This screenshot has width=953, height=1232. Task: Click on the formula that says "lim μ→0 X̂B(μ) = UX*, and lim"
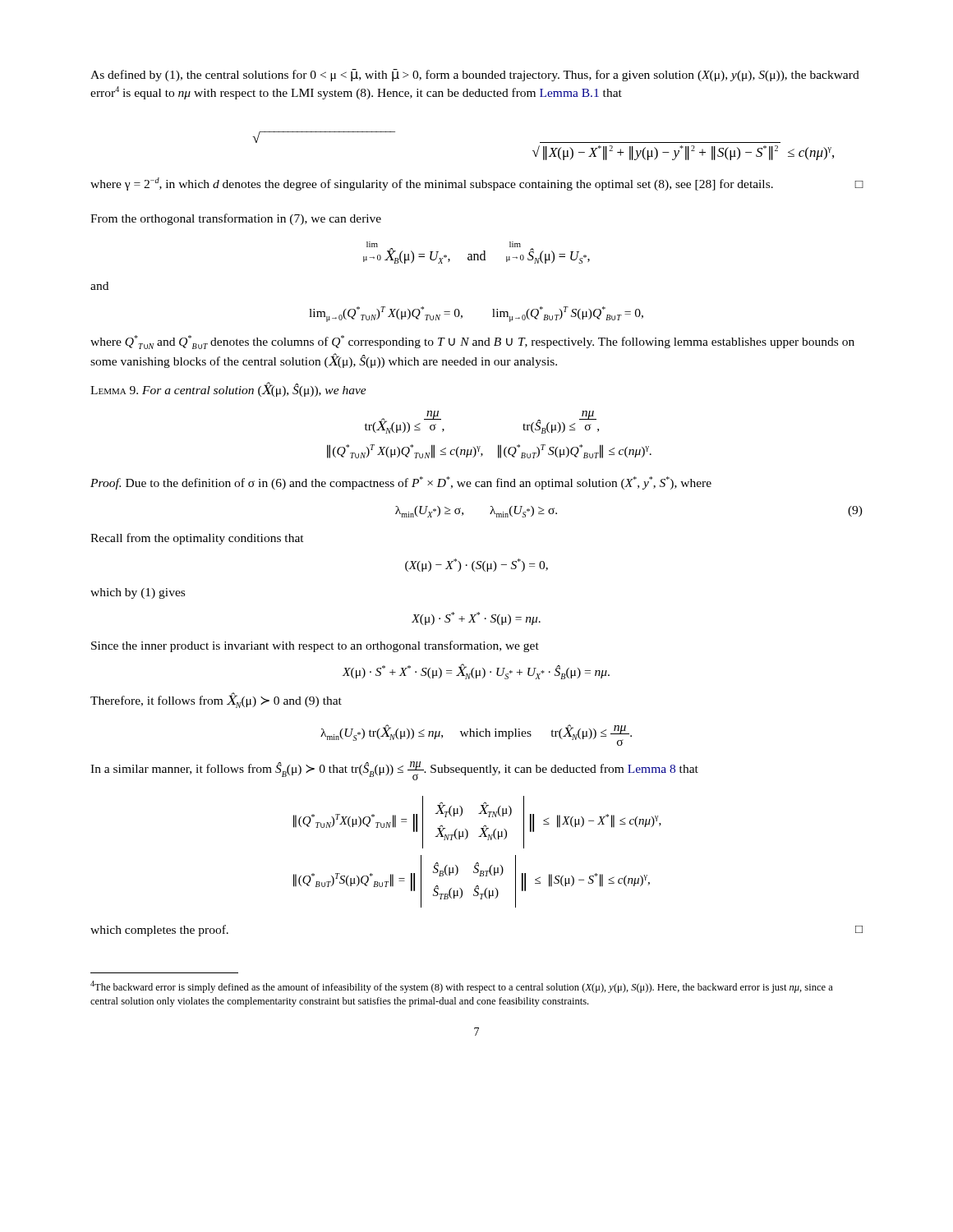[476, 252]
